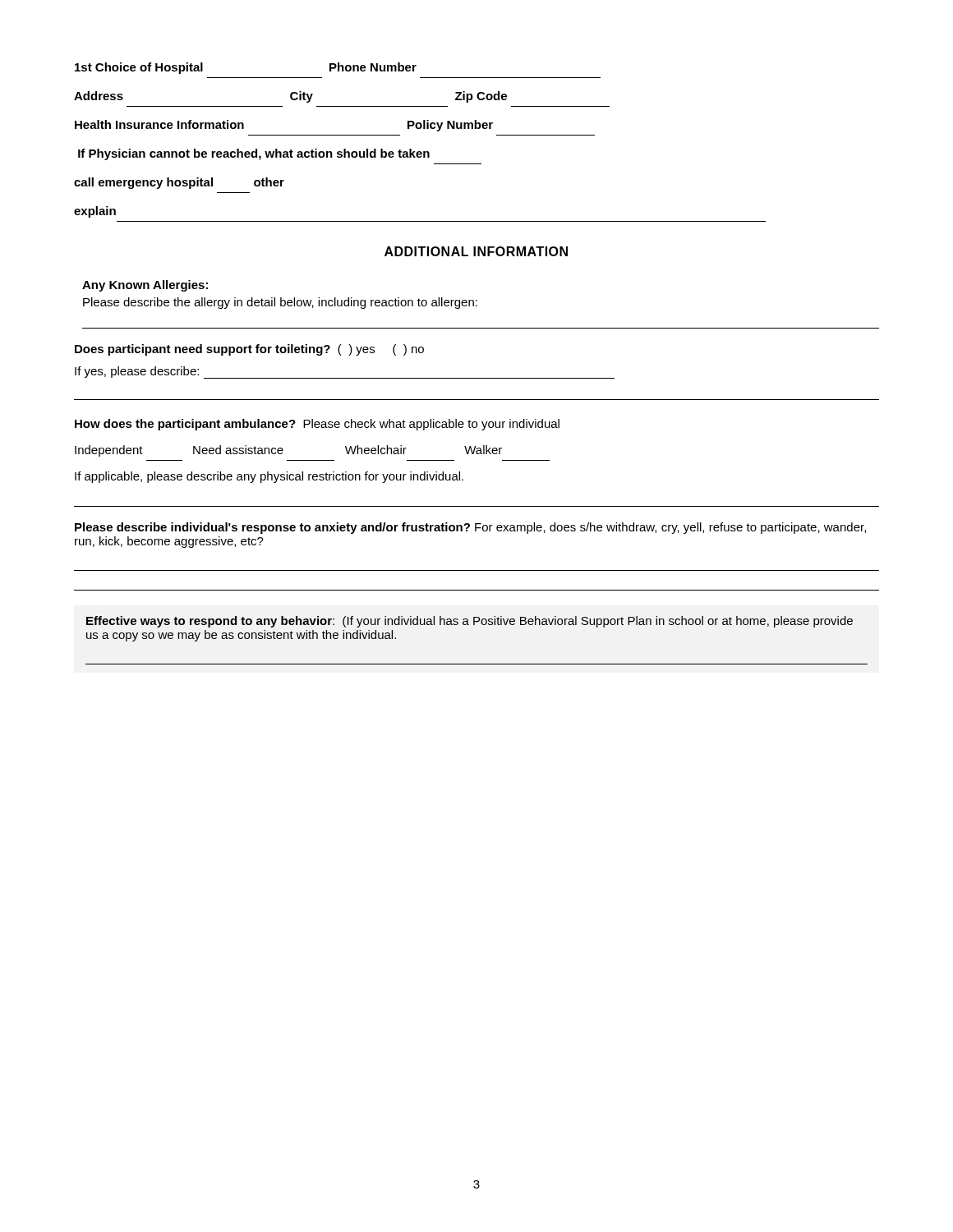Find the text that says "call emergency hospital other"
The height and width of the screenshot is (1232, 953).
179,183
